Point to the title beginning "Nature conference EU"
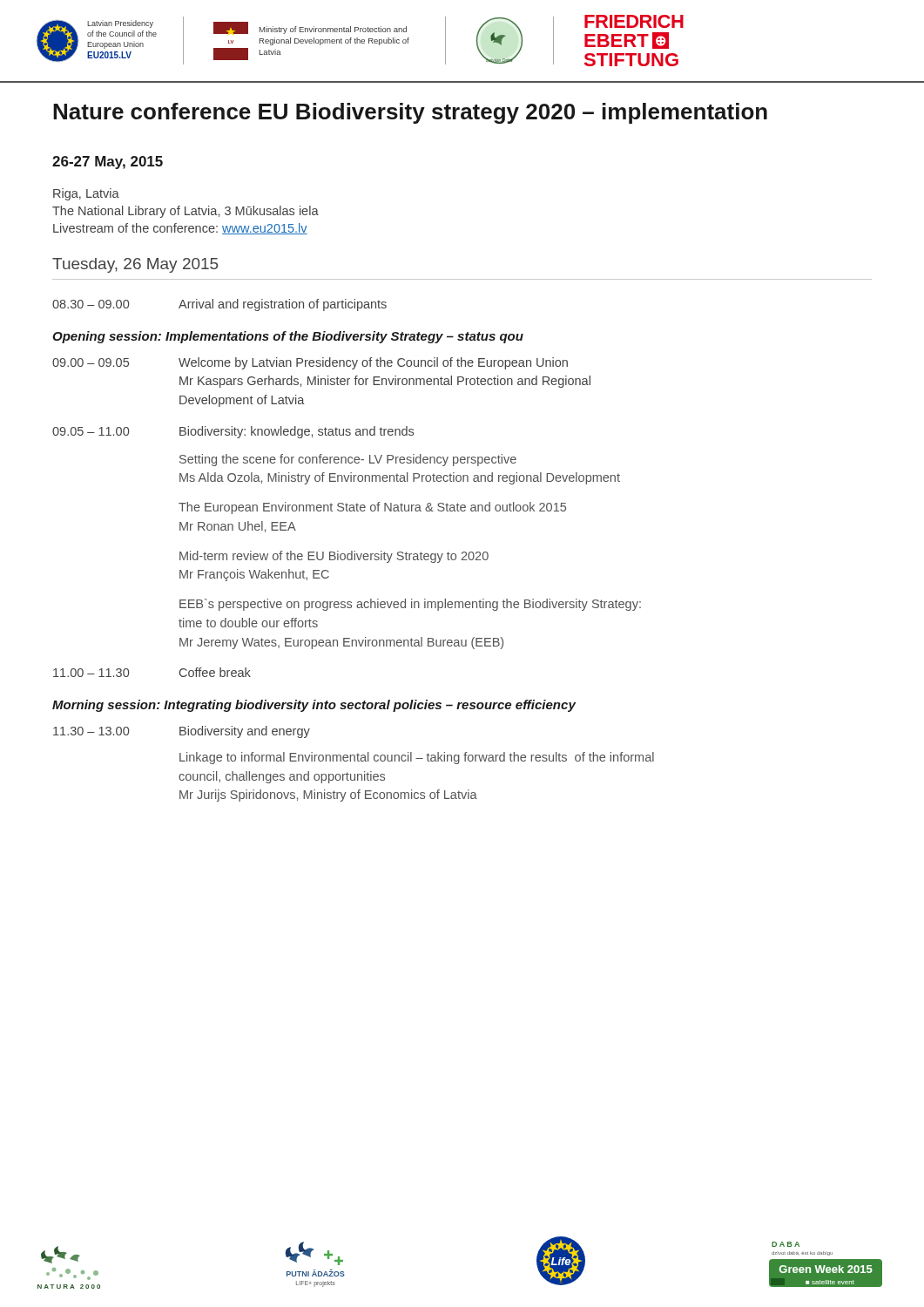This screenshot has width=924, height=1307. click(410, 111)
